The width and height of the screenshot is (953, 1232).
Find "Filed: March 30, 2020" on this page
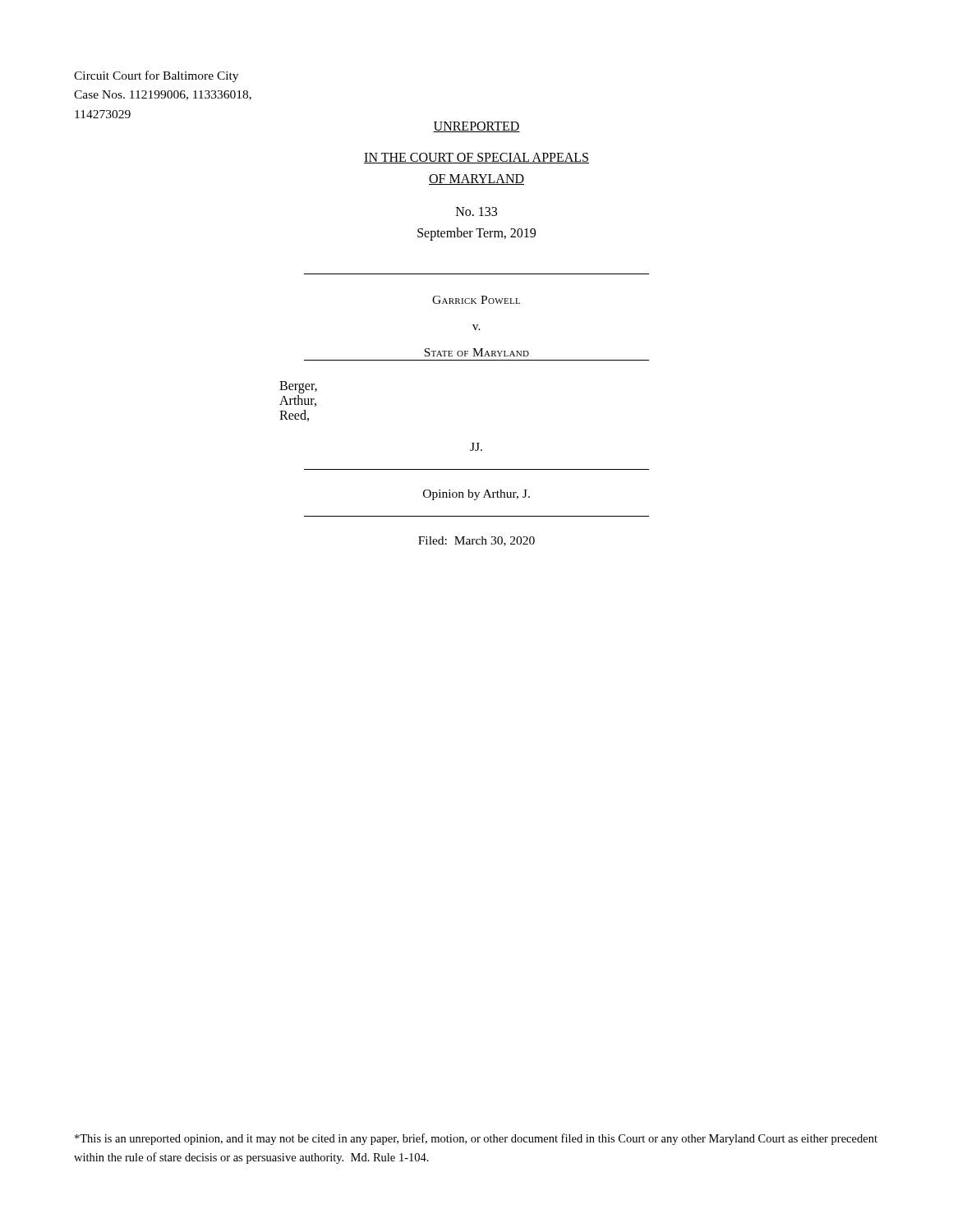(476, 540)
